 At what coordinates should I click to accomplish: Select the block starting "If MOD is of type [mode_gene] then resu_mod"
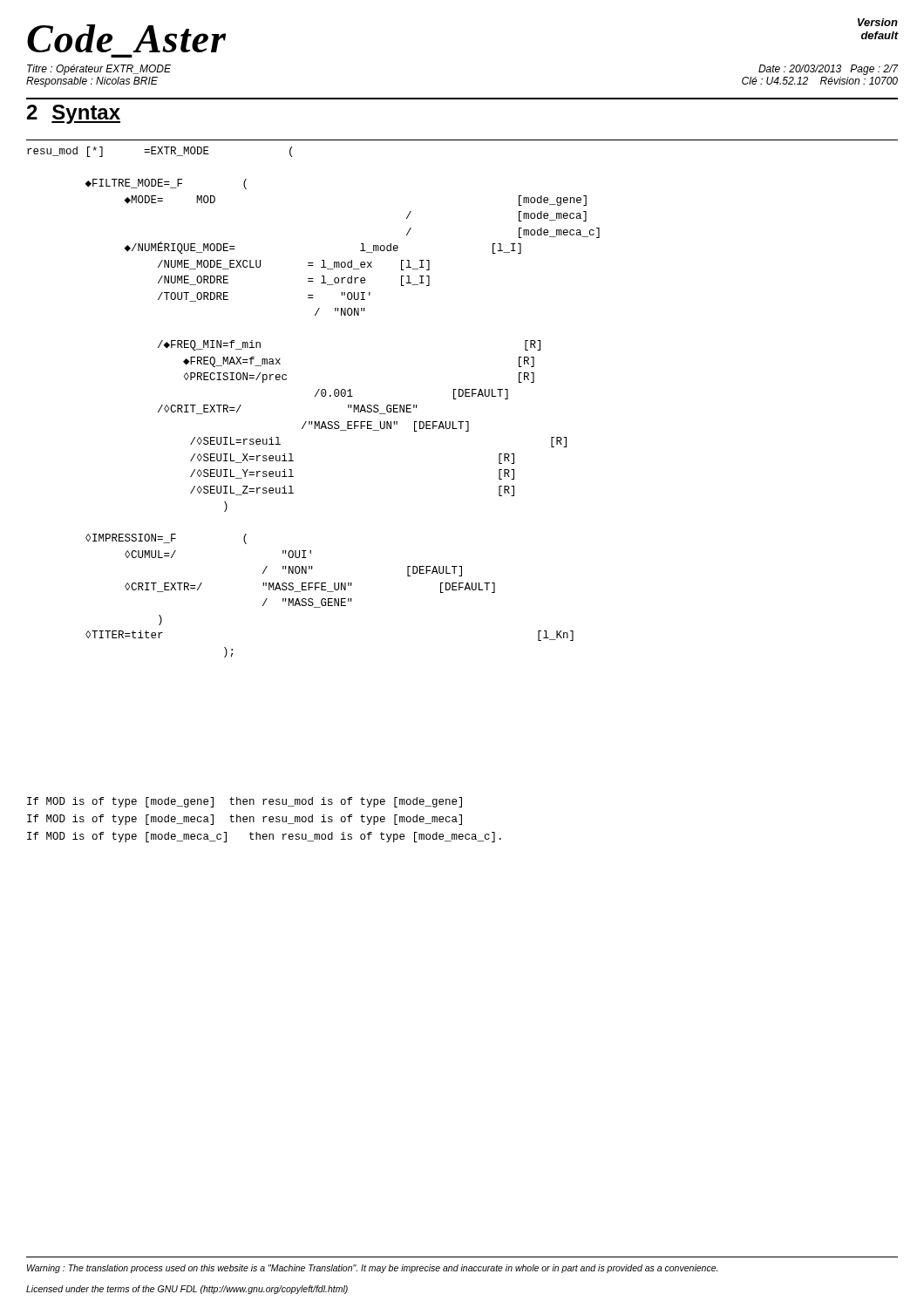pyautogui.click(x=265, y=820)
